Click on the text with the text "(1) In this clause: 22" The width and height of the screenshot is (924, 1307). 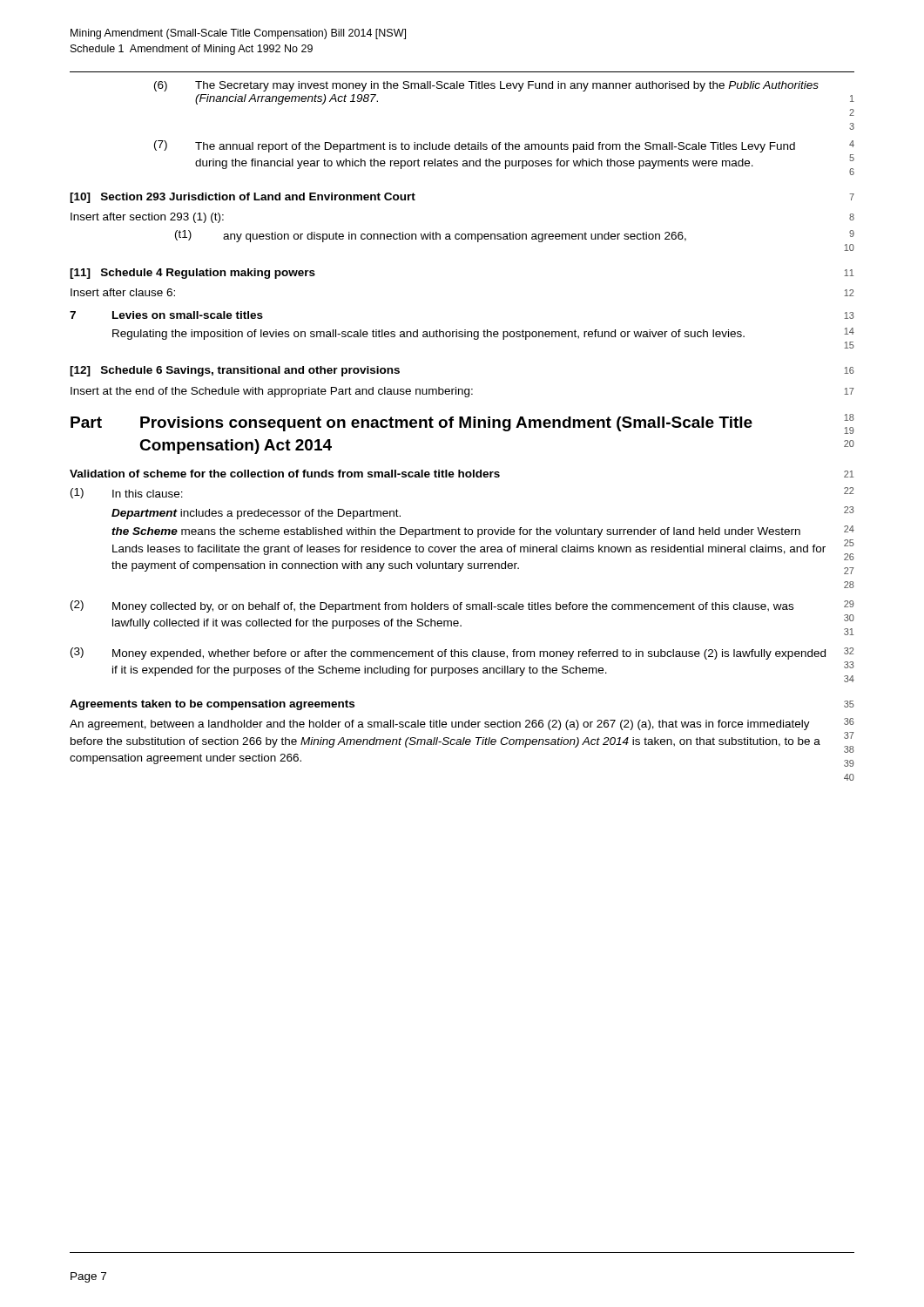[x=148, y=492]
